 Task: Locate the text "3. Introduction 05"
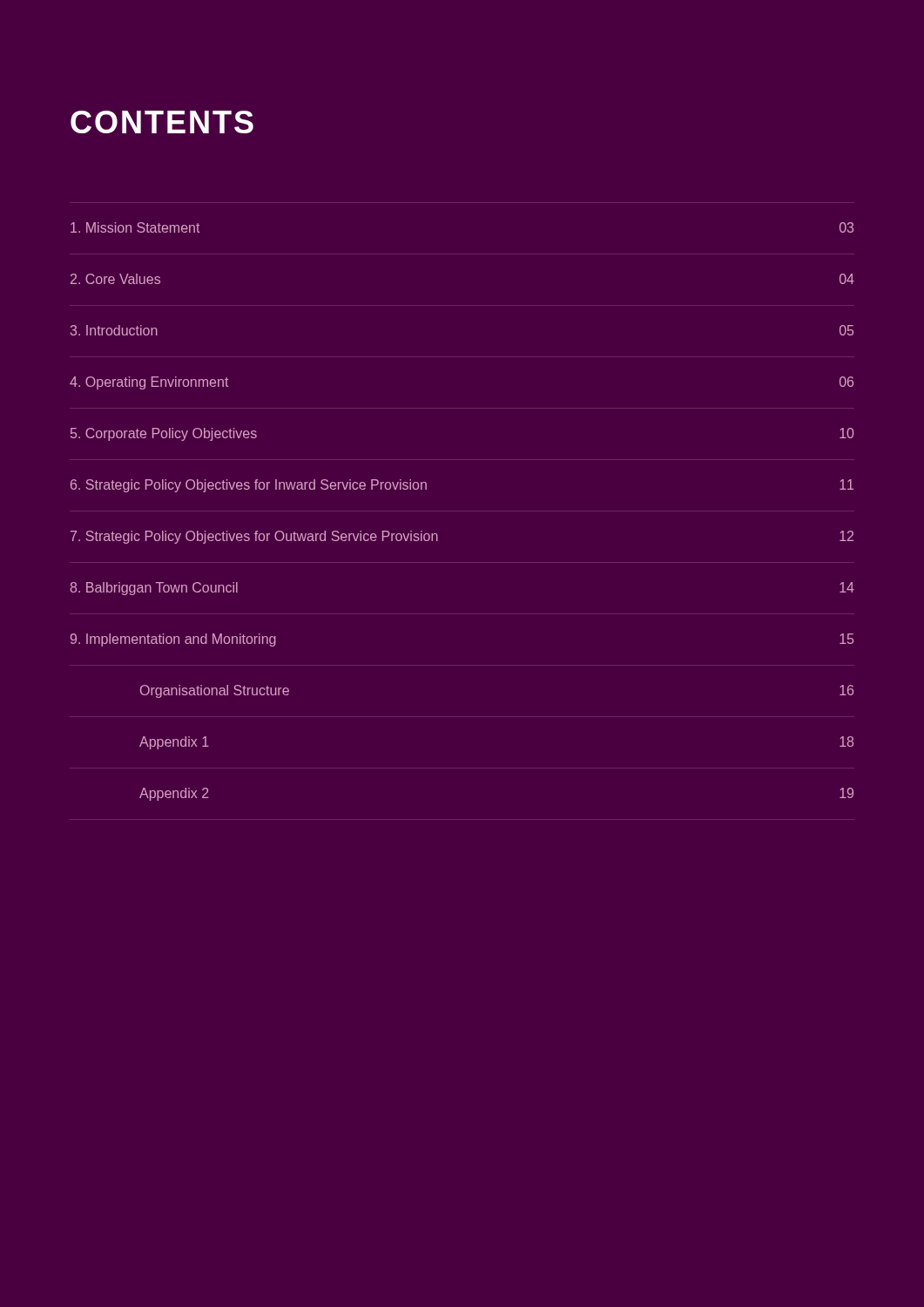click(x=115, y=329)
